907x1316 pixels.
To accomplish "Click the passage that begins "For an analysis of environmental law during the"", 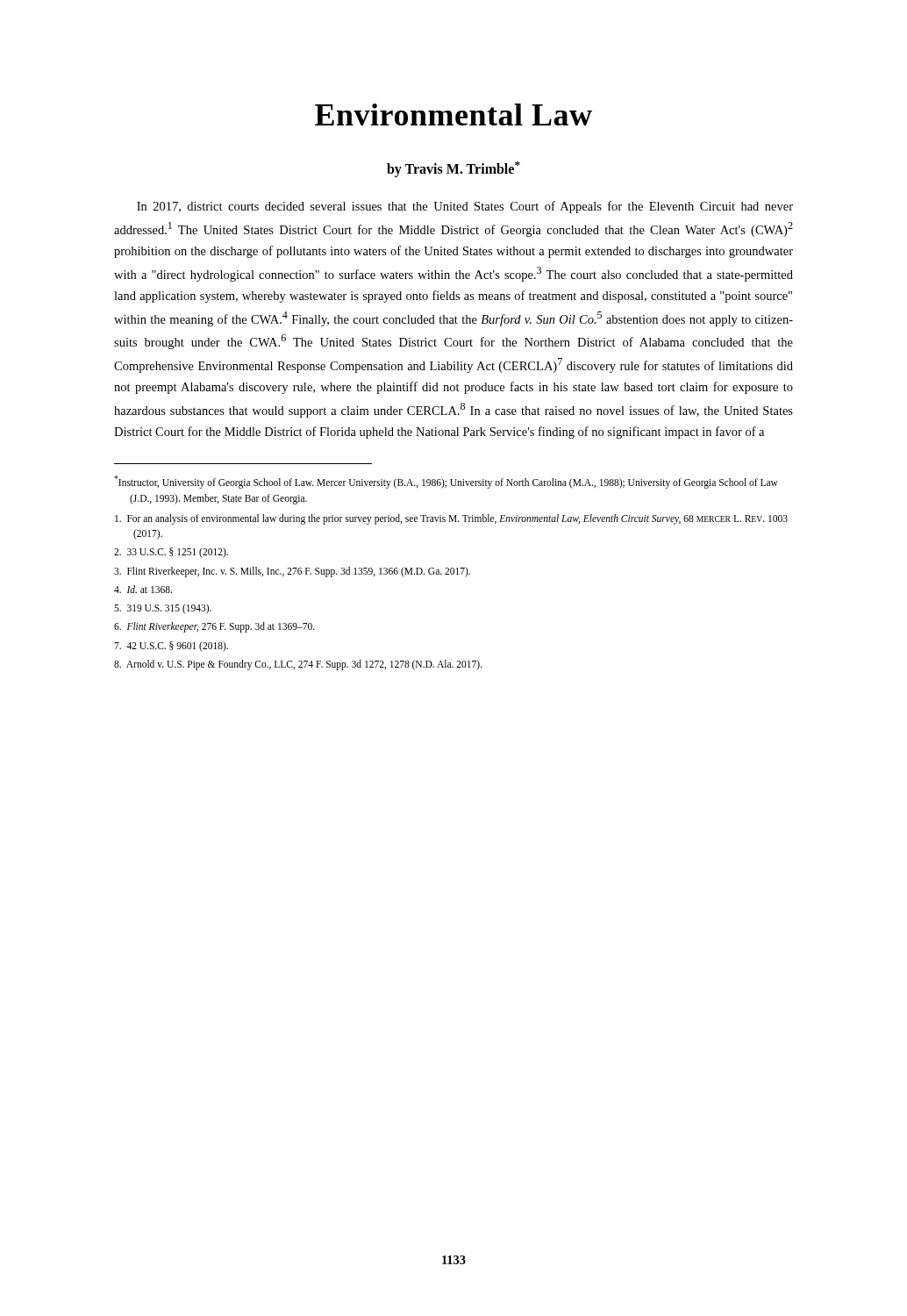I will tap(451, 526).
